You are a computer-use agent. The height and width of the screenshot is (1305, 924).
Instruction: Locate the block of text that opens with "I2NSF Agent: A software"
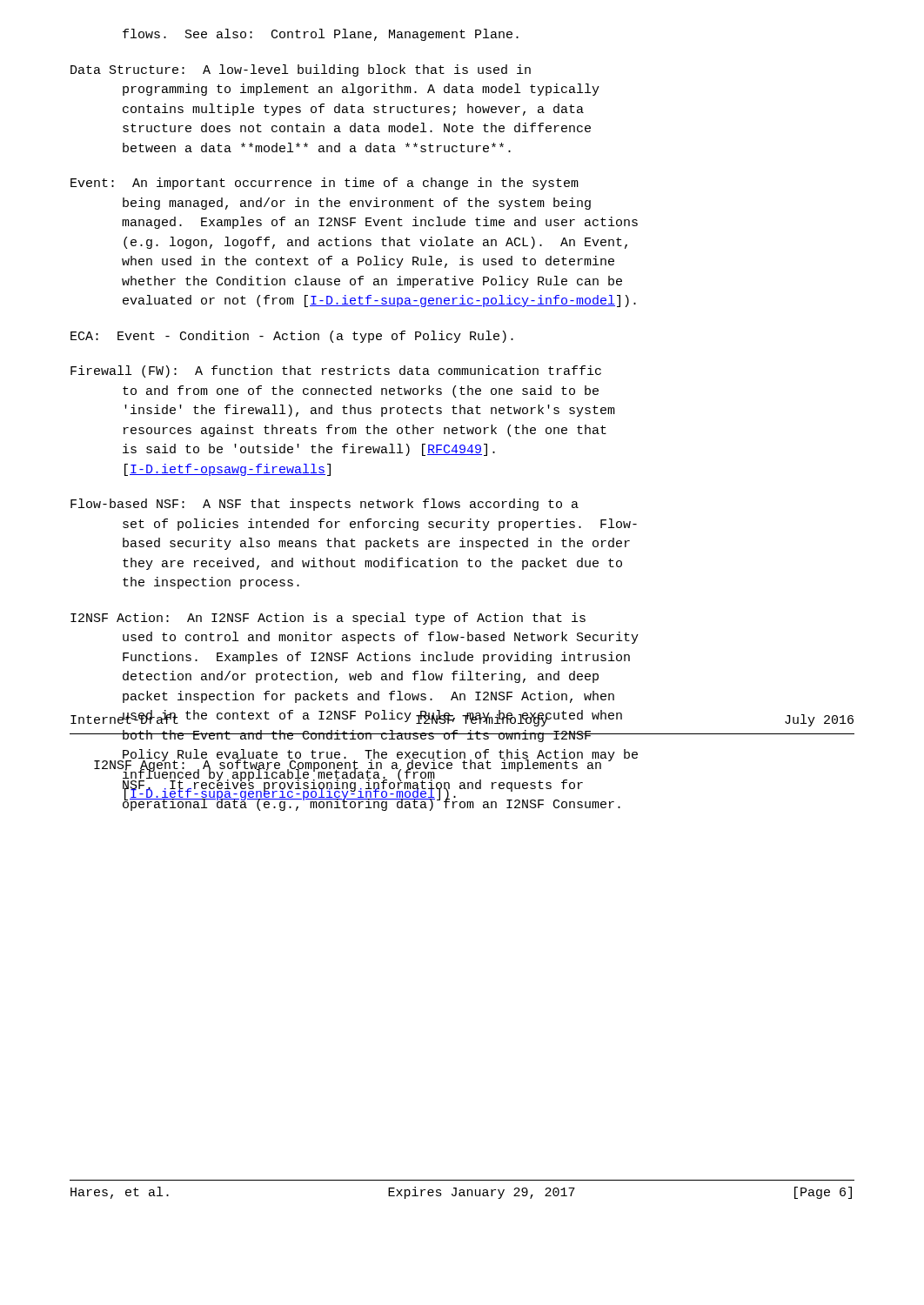pos(462,787)
